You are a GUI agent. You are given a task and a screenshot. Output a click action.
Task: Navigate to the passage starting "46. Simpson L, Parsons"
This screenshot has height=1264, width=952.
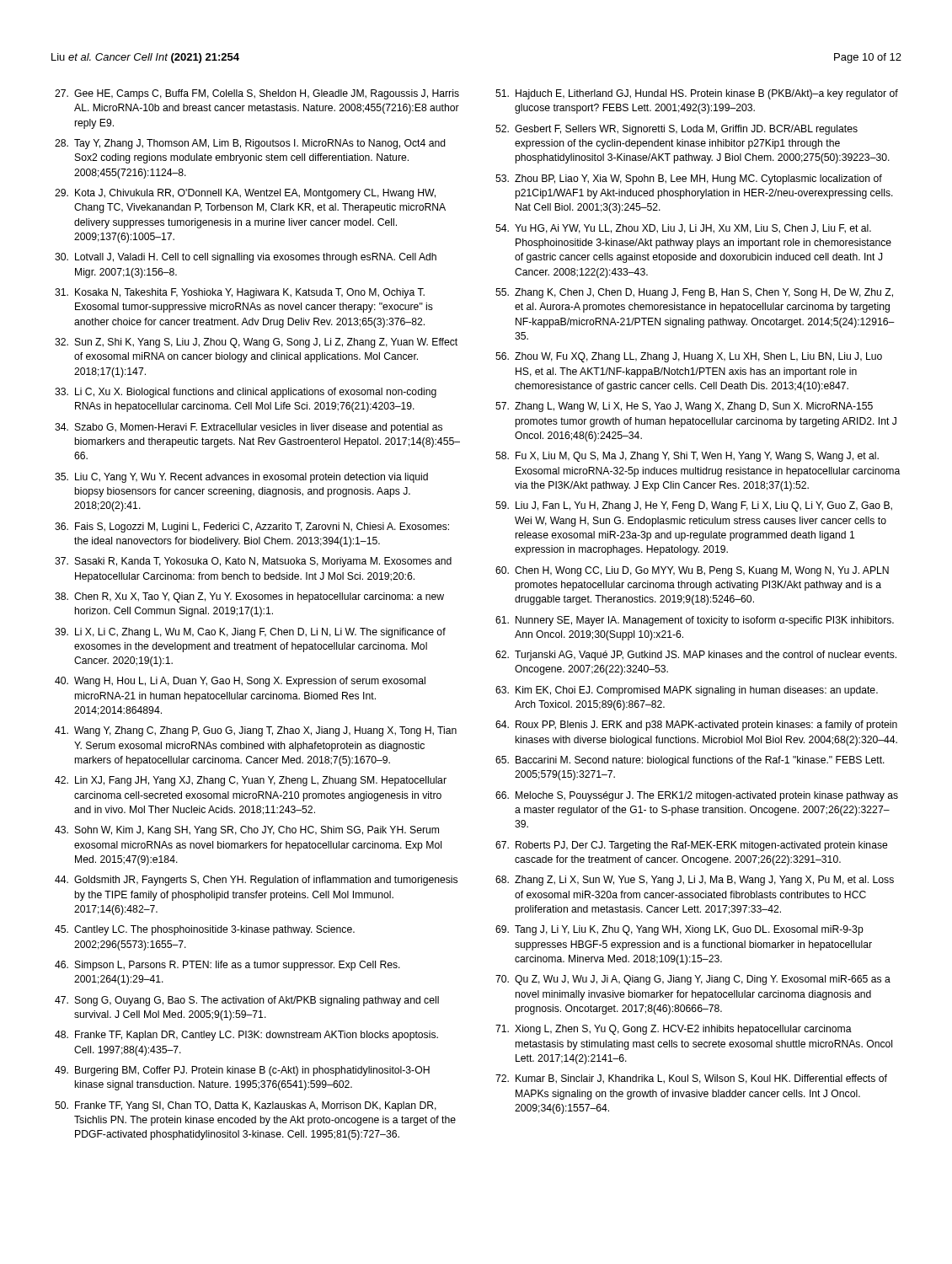256,973
